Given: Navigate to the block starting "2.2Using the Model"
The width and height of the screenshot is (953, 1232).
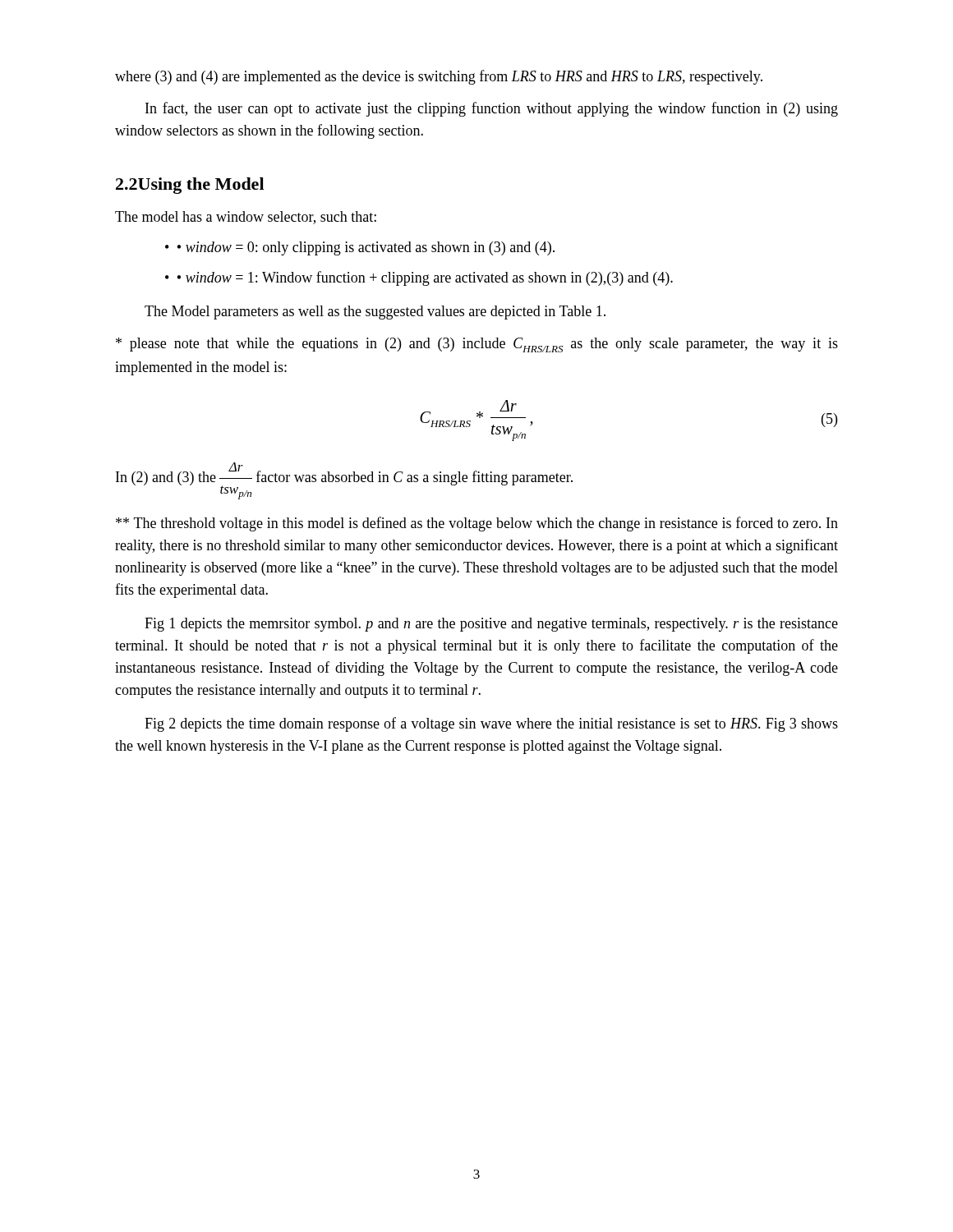Looking at the screenshot, I should [x=190, y=184].
